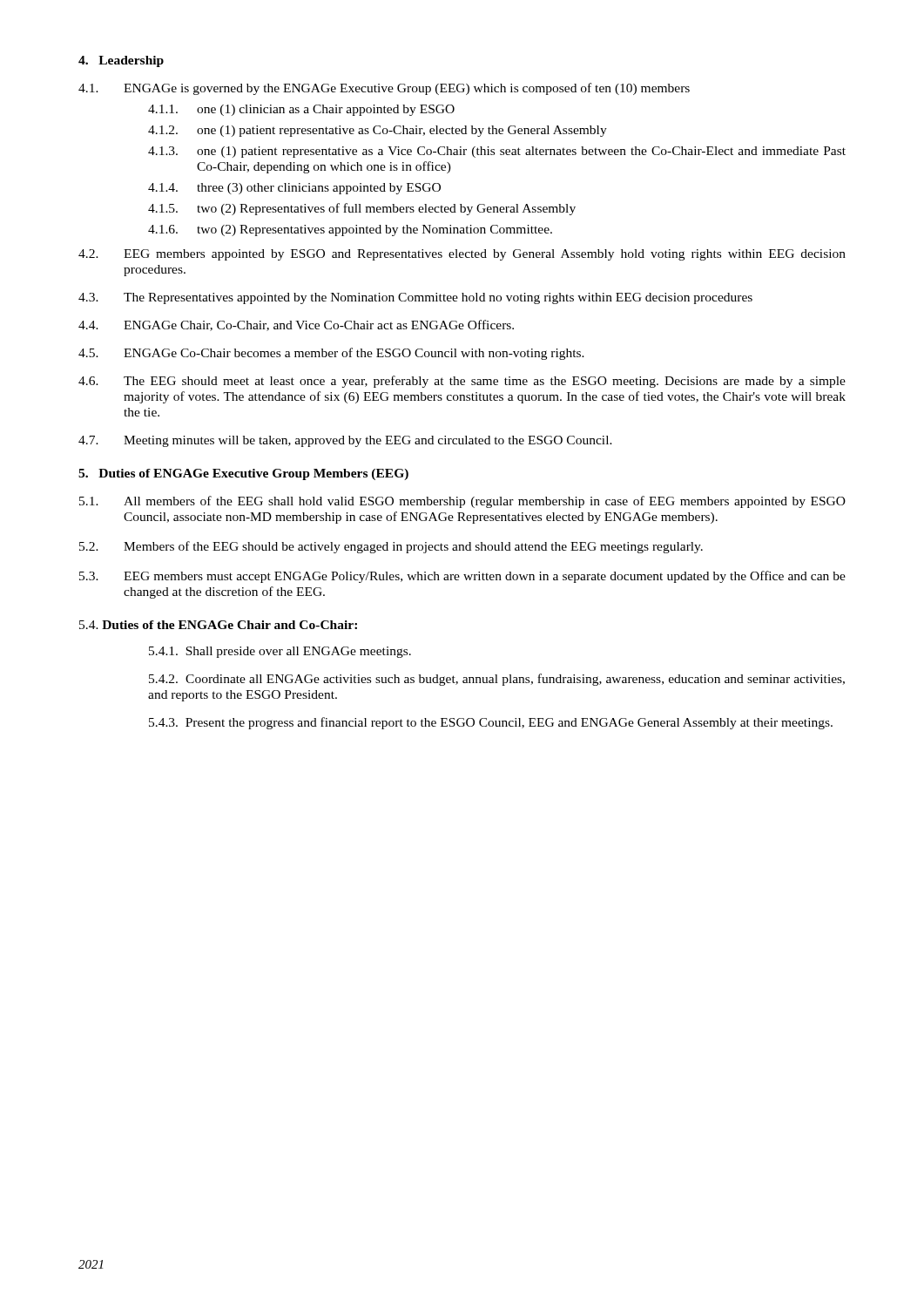Select the list item that says "4.1. ENGAGe is governed by the"
The image size is (924, 1307).
pos(462,88)
